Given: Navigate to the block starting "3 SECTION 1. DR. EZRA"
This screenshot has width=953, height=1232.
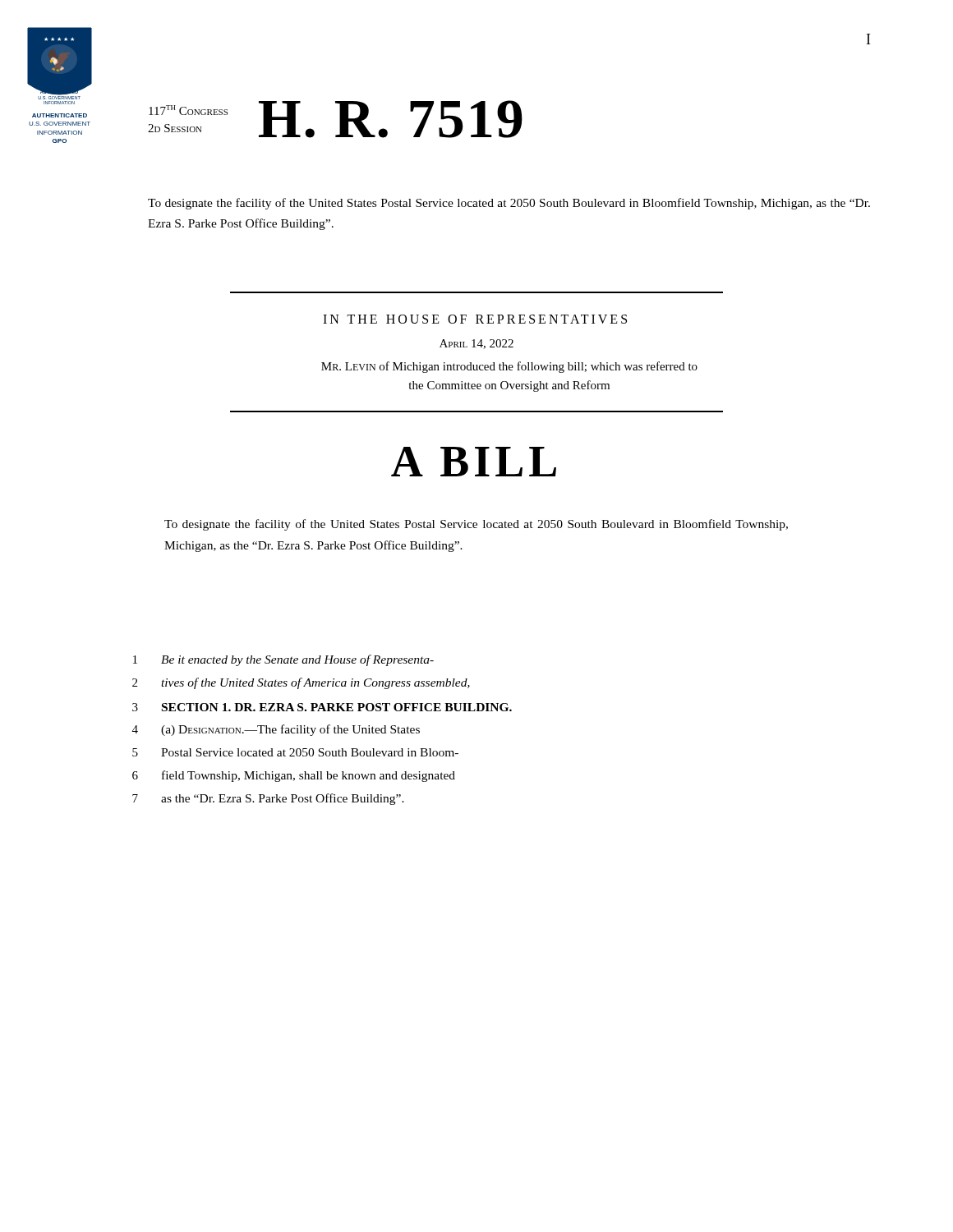Looking at the screenshot, I should tap(489, 707).
